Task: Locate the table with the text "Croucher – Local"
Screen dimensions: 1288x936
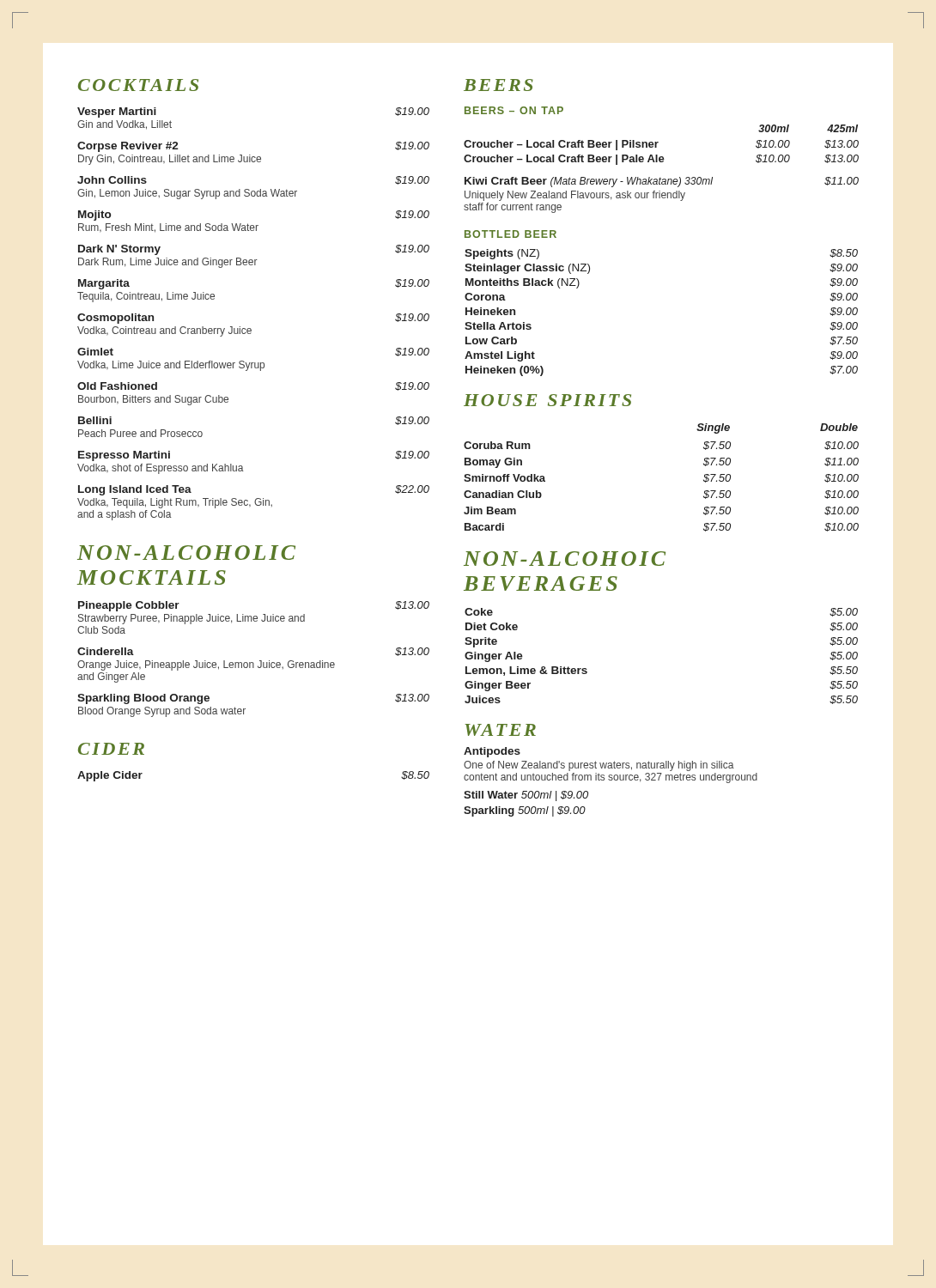Action: (x=661, y=144)
